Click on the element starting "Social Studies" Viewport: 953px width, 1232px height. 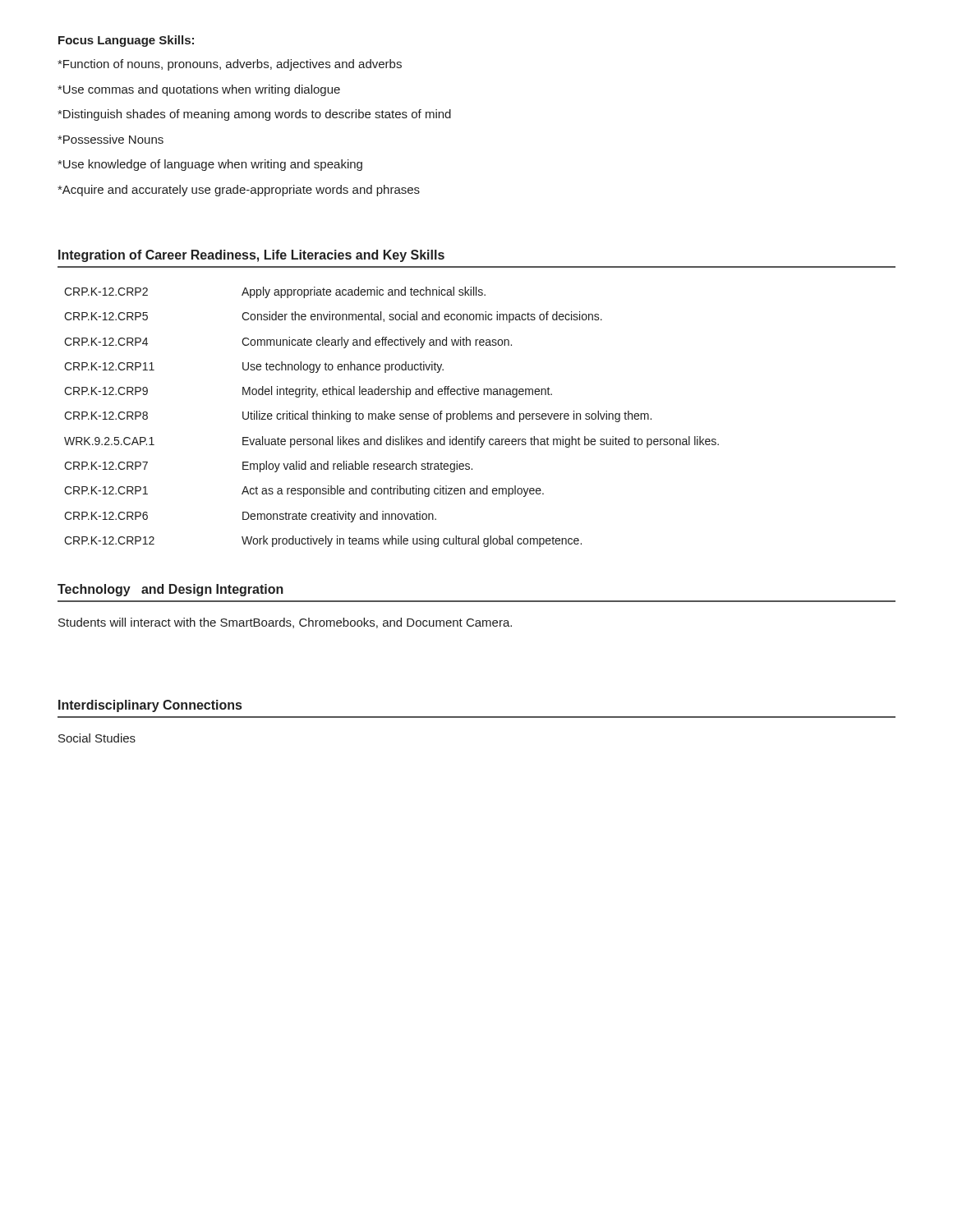click(x=97, y=738)
